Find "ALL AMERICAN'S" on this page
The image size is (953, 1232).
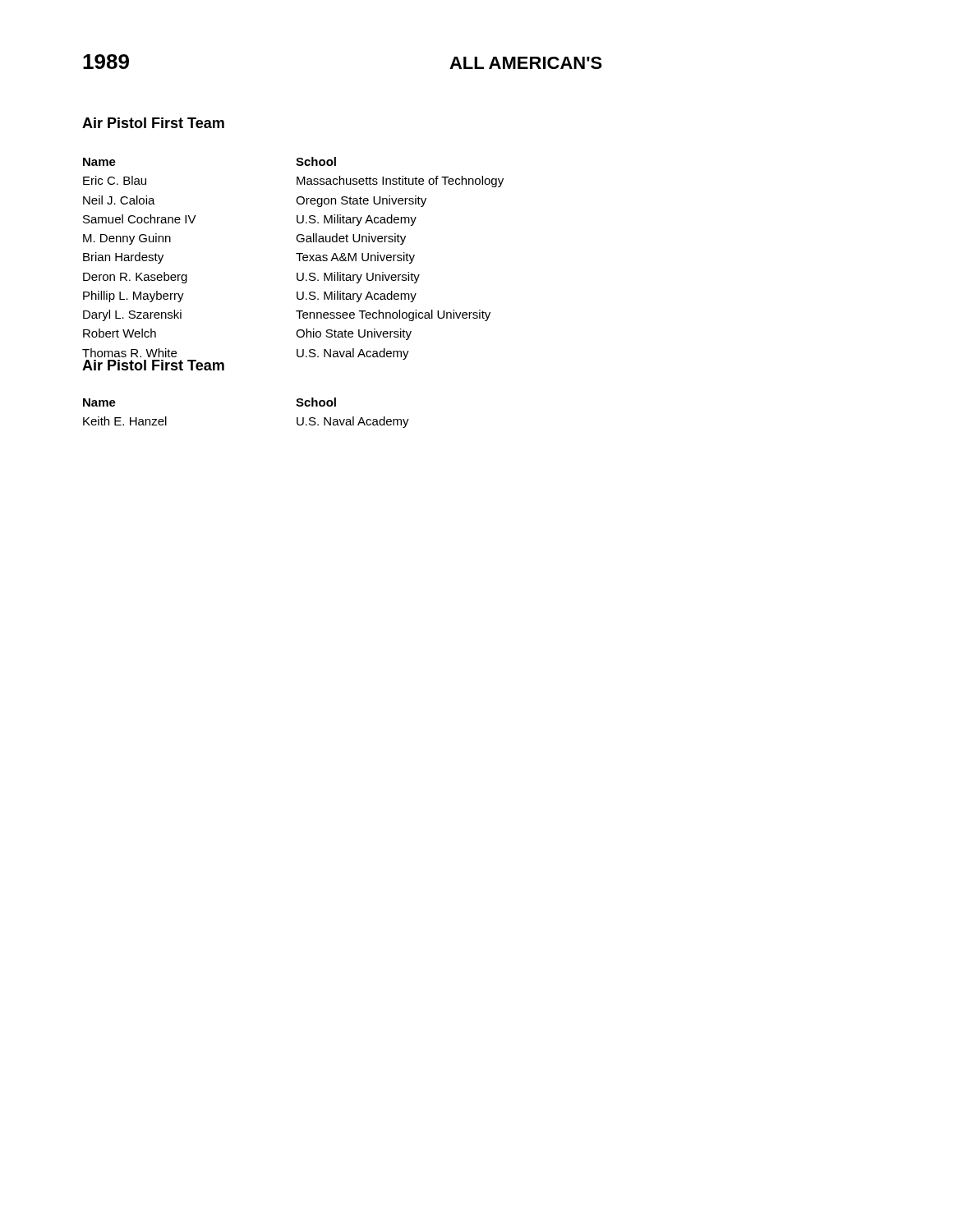526,63
